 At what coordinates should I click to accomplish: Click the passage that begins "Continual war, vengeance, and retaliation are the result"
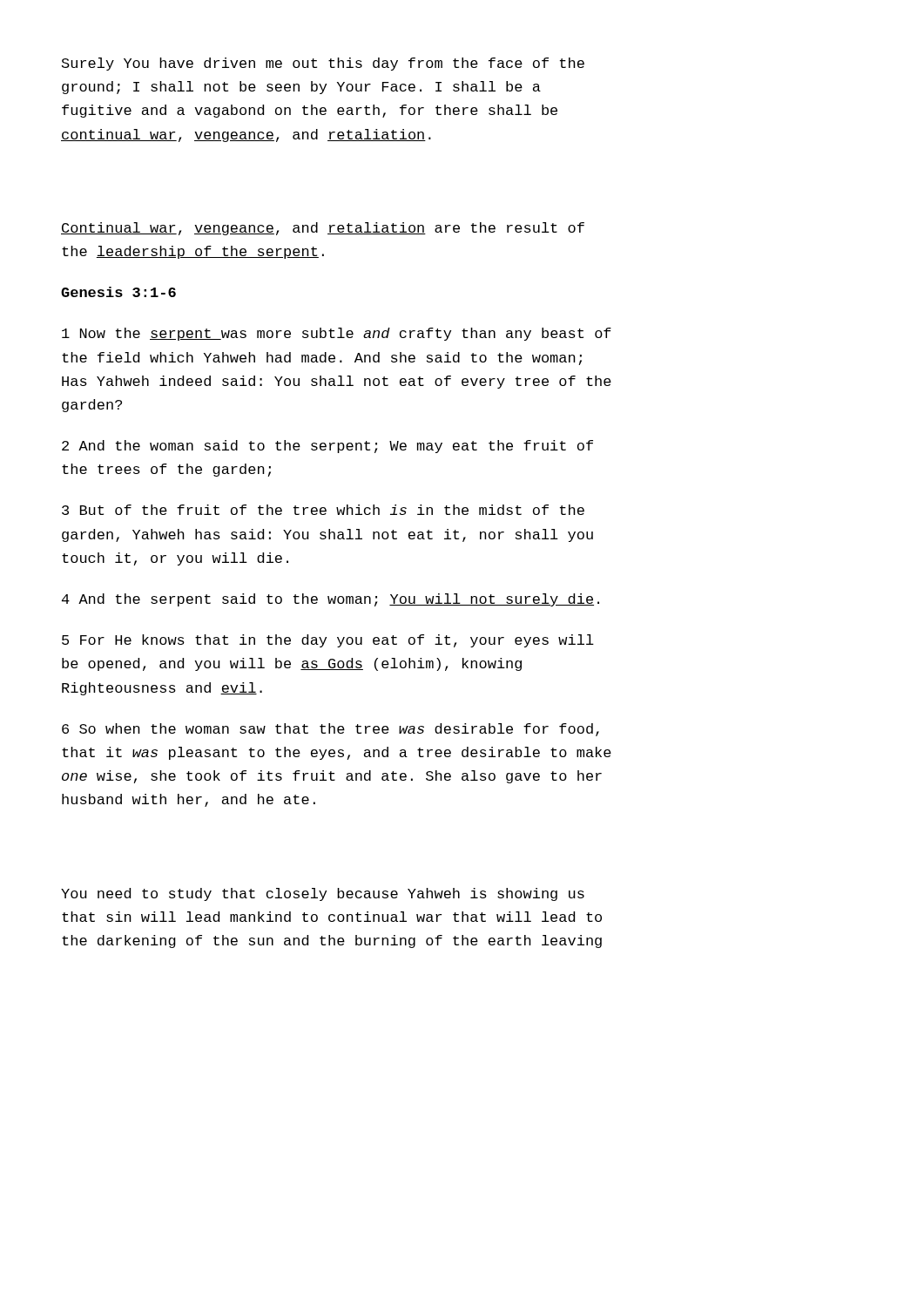323,240
